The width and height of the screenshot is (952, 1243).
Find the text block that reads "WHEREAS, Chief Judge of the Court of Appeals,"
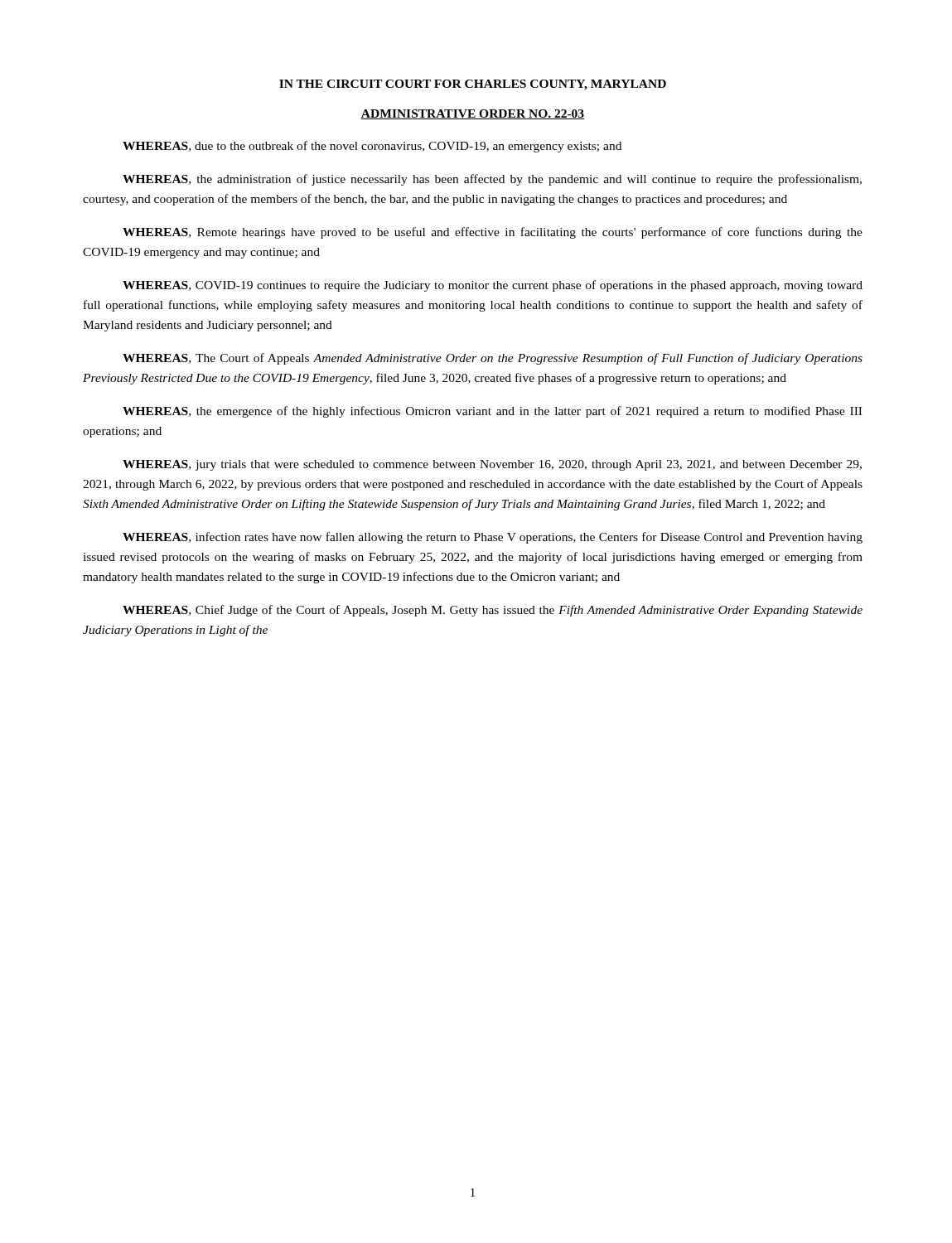tap(473, 620)
